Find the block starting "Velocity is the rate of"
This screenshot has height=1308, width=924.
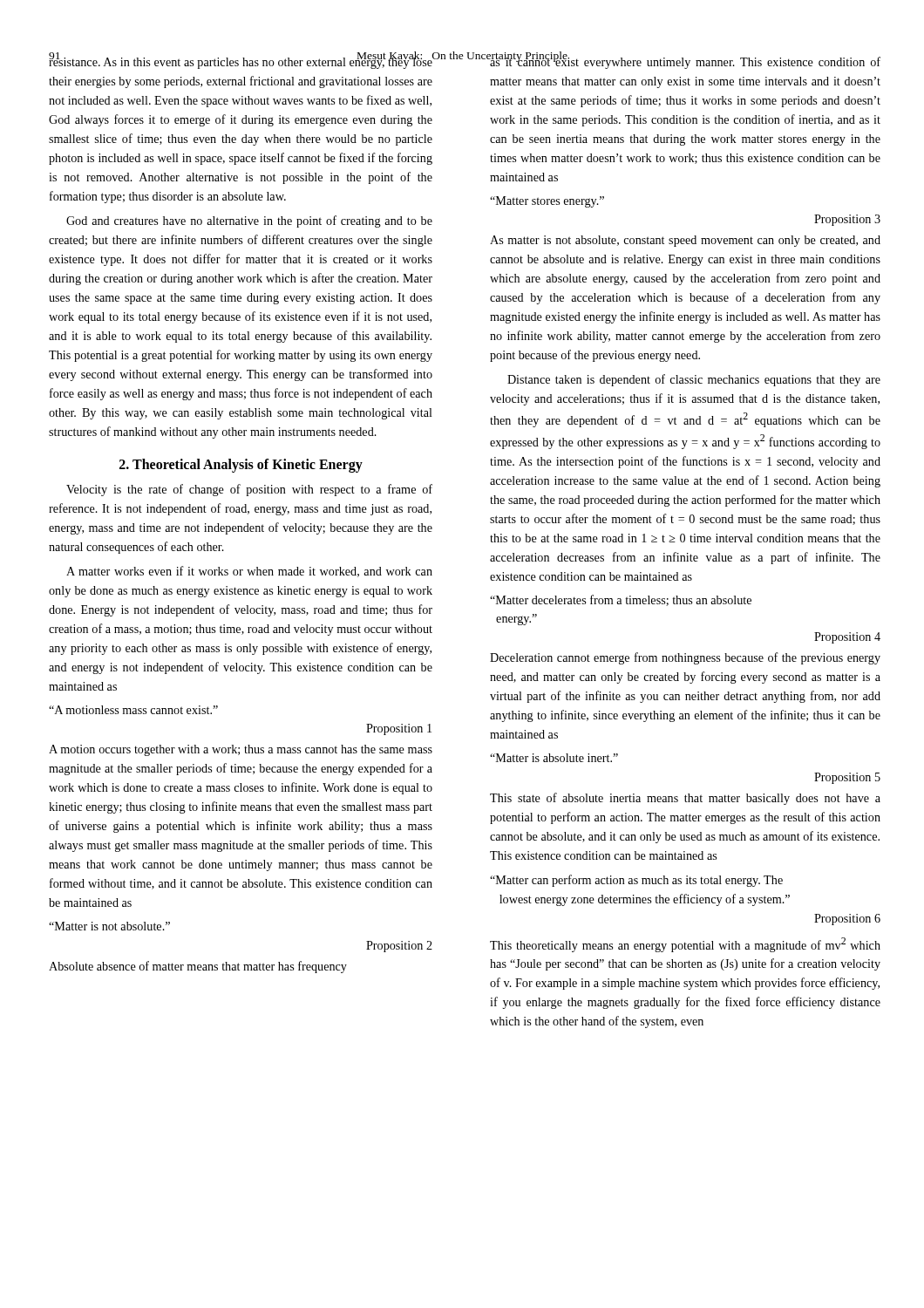click(241, 518)
